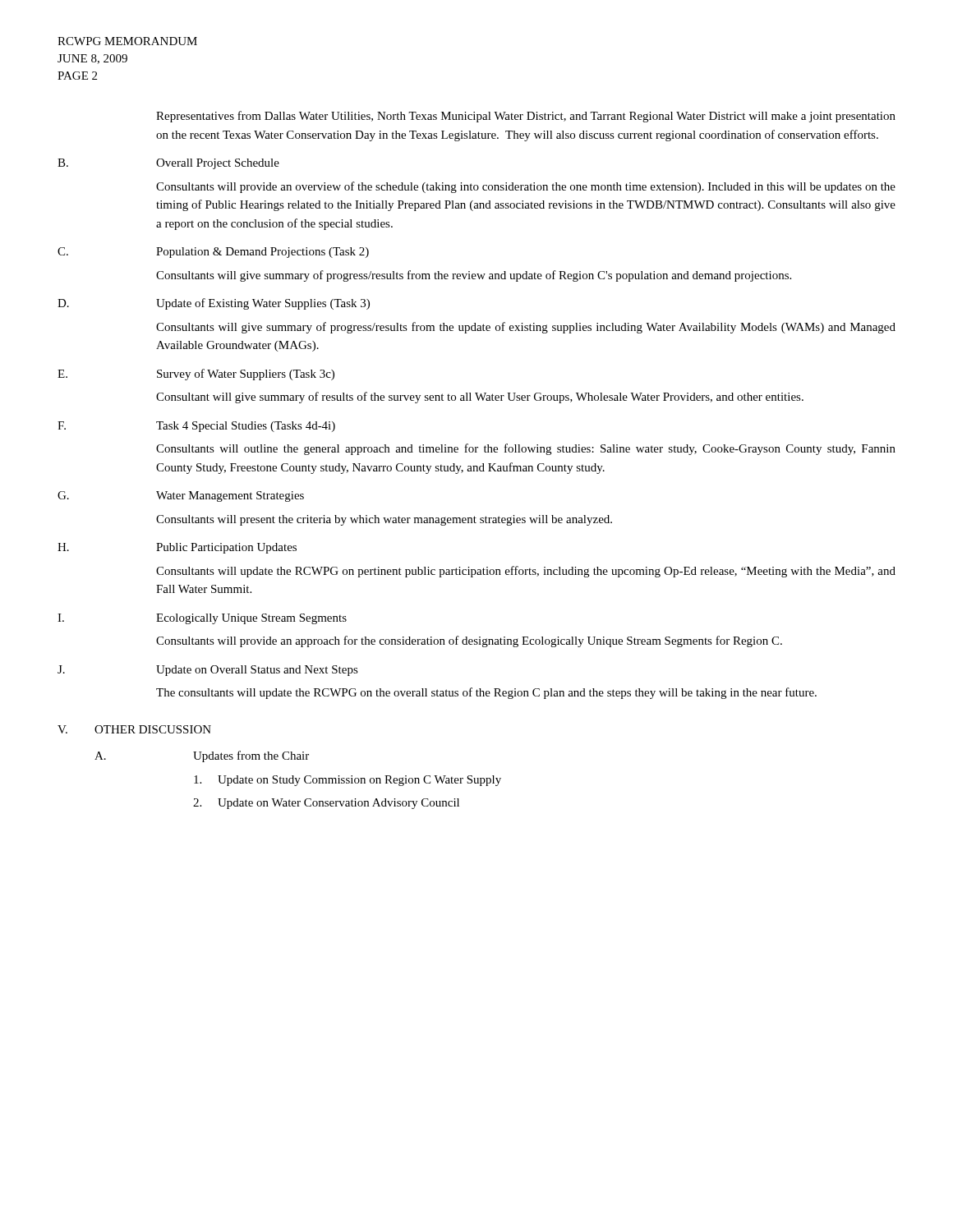Click the passage that begins "2. Update on Water Conservation"

326,803
